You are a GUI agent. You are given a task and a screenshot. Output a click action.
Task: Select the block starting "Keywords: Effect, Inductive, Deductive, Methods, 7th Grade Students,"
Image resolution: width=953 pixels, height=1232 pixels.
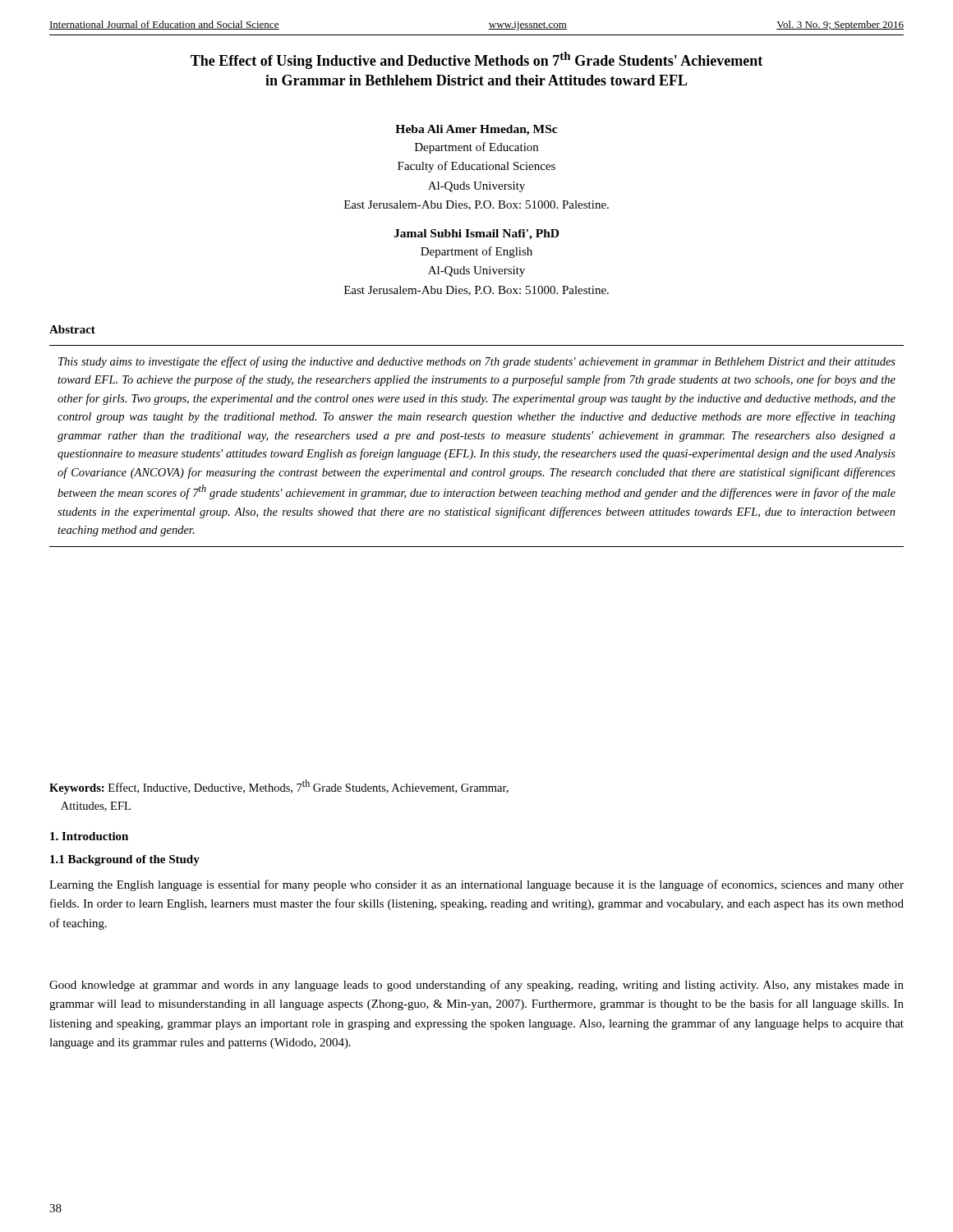476,796
